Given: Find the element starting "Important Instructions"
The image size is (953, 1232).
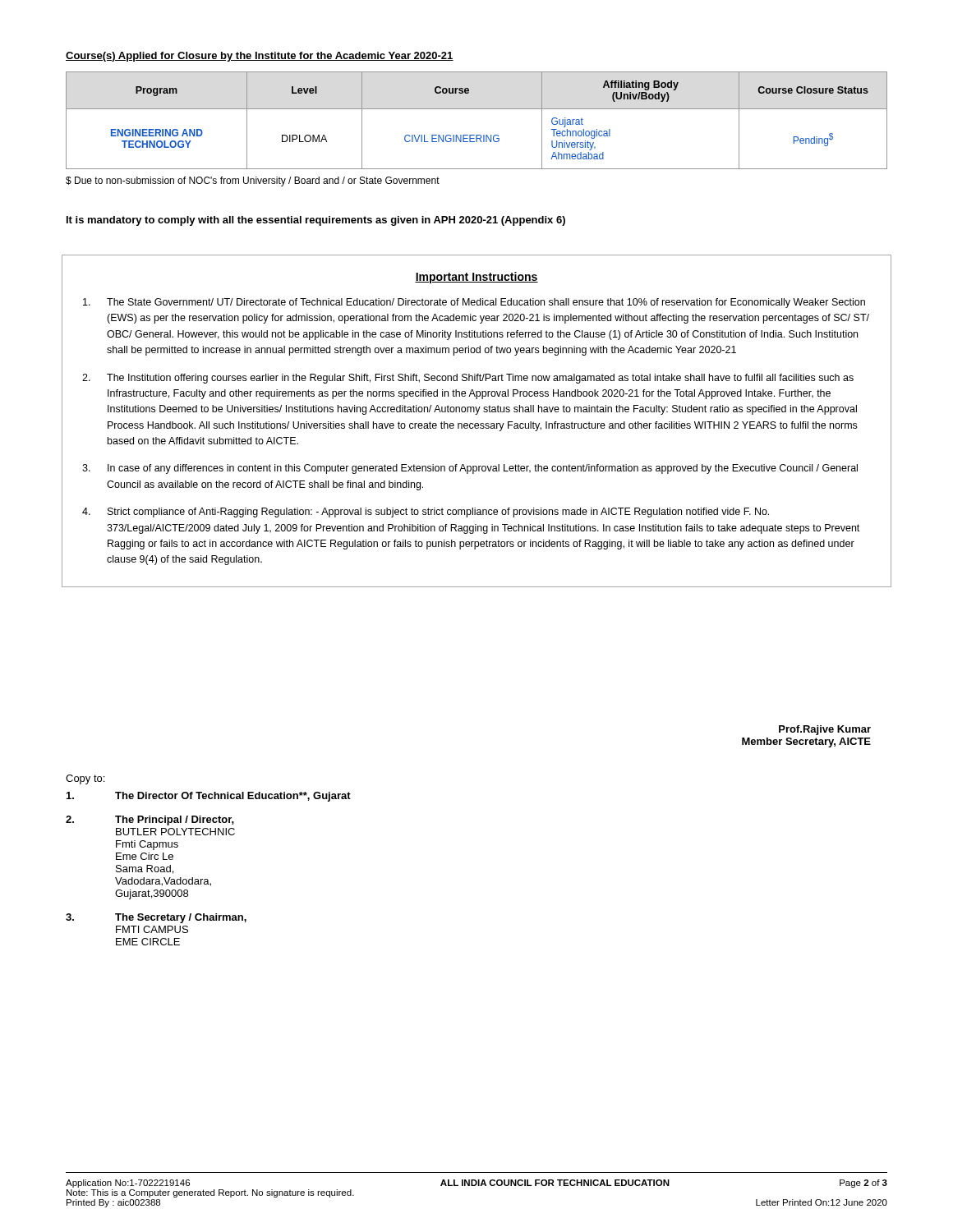Looking at the screenshot, I should (x=476, y=277).
